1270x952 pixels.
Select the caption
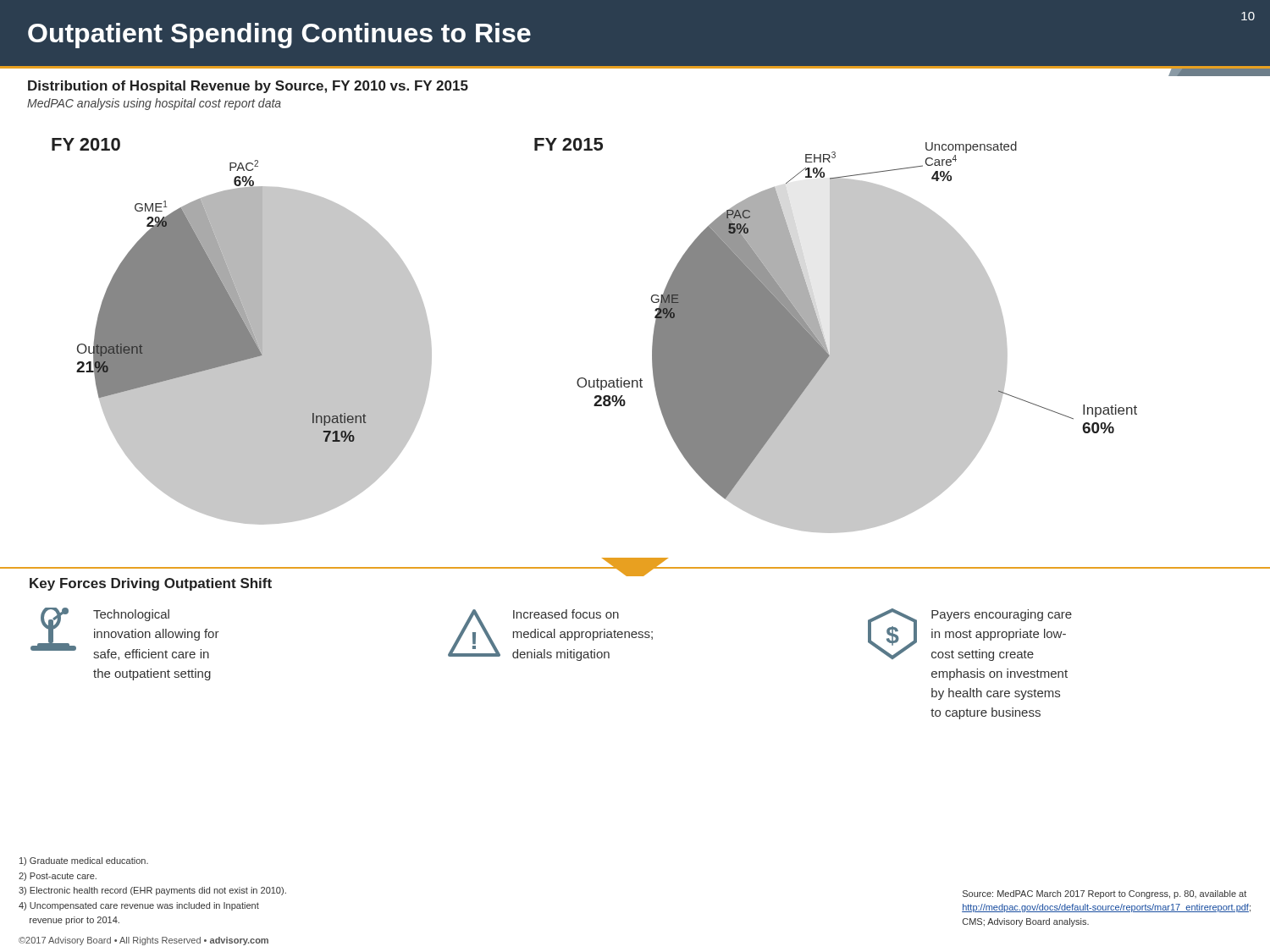click(154, 103)
